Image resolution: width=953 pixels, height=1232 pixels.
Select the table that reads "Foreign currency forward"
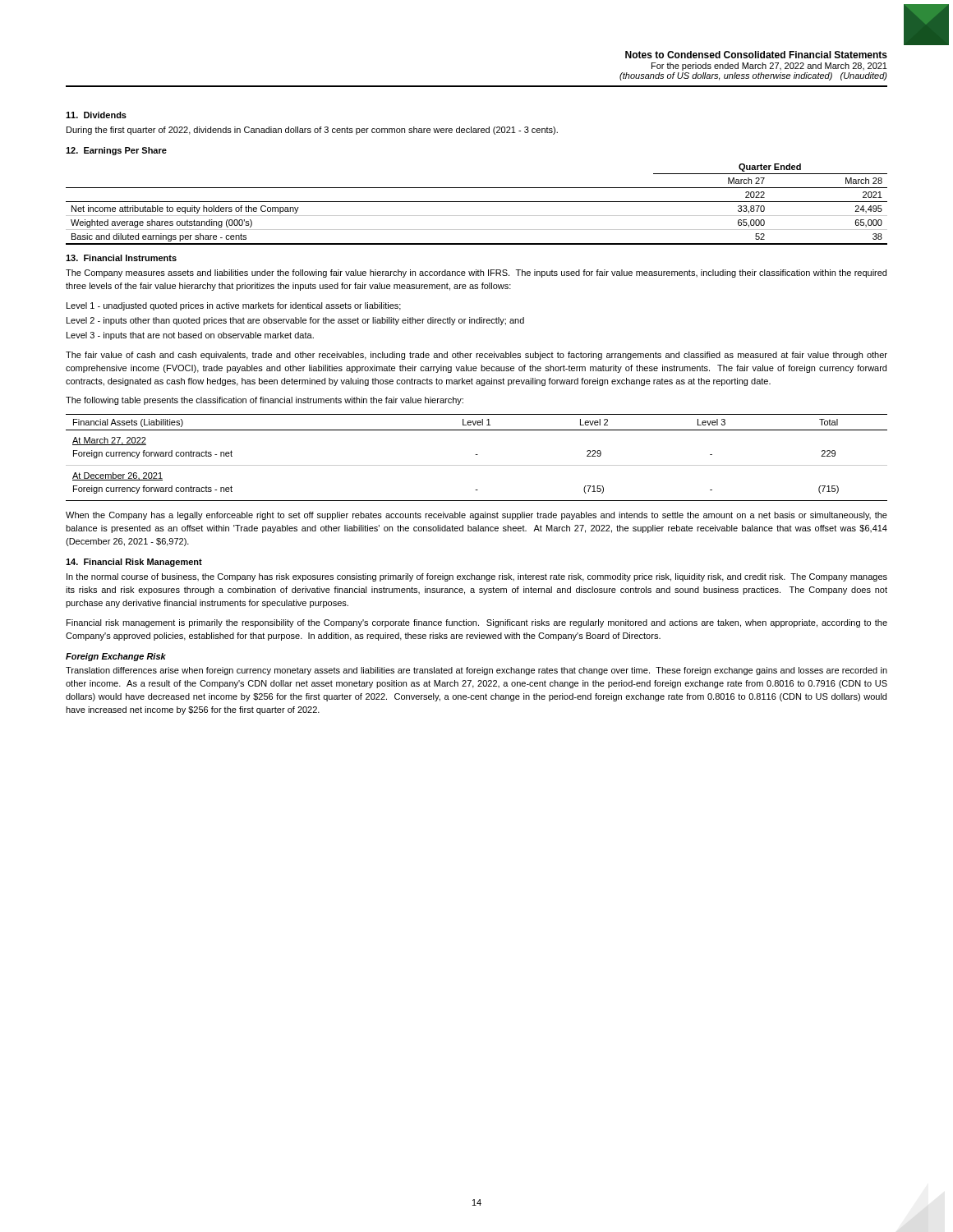point(476,458)
